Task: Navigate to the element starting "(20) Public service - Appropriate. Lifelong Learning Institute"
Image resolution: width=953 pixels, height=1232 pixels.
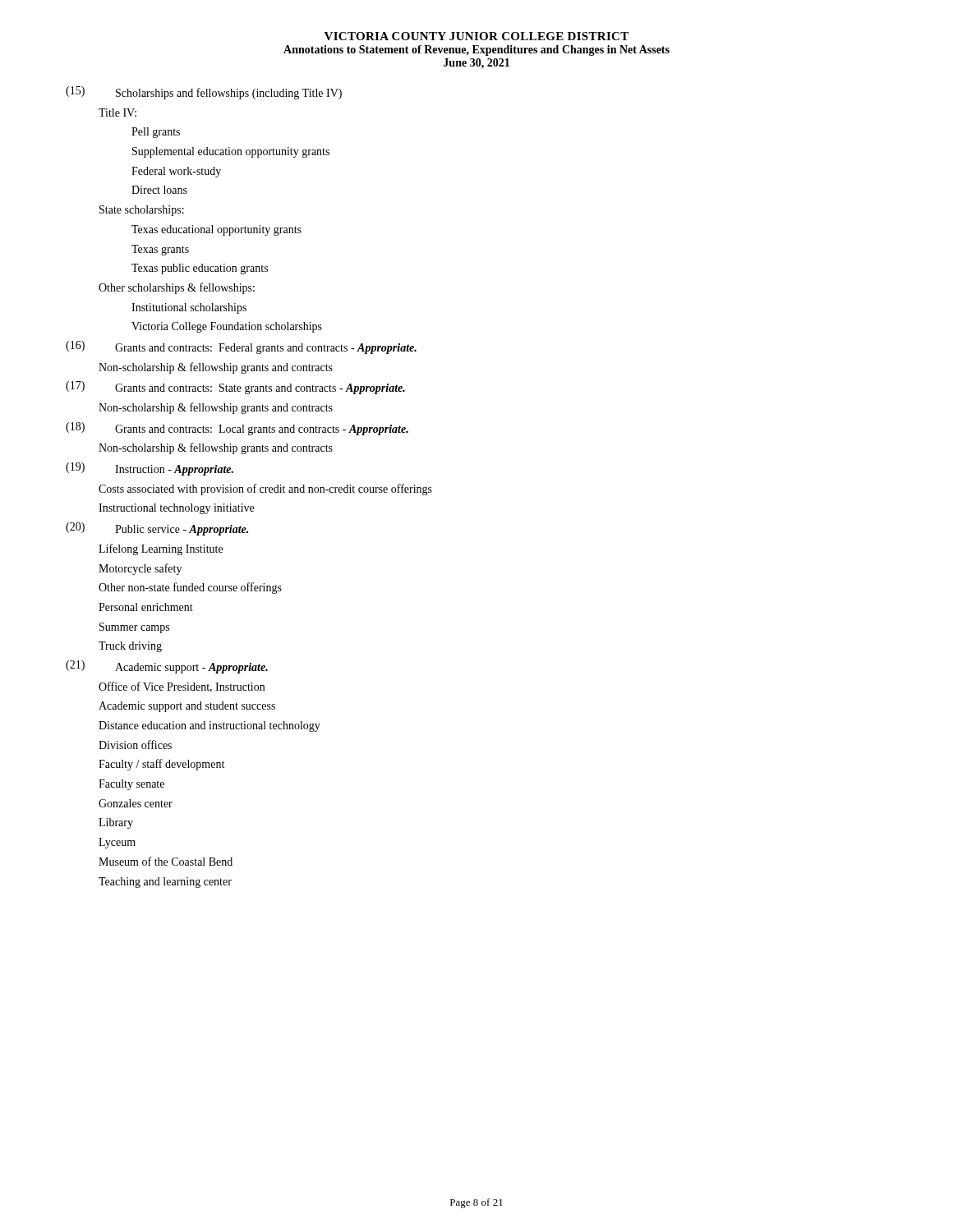Action: click(157, 529)
